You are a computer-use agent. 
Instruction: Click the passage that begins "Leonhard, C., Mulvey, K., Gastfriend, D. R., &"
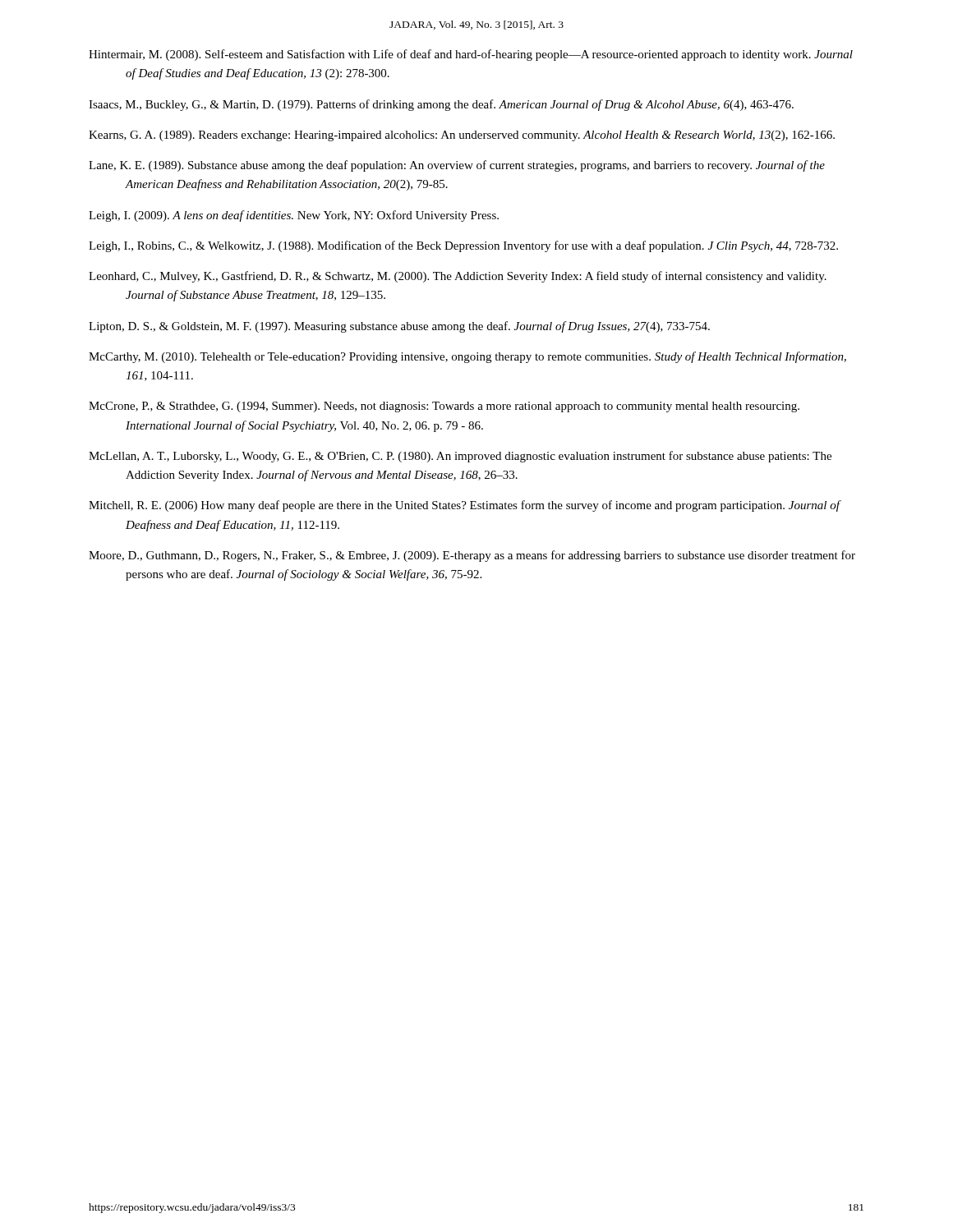click(x=458, y=286)
